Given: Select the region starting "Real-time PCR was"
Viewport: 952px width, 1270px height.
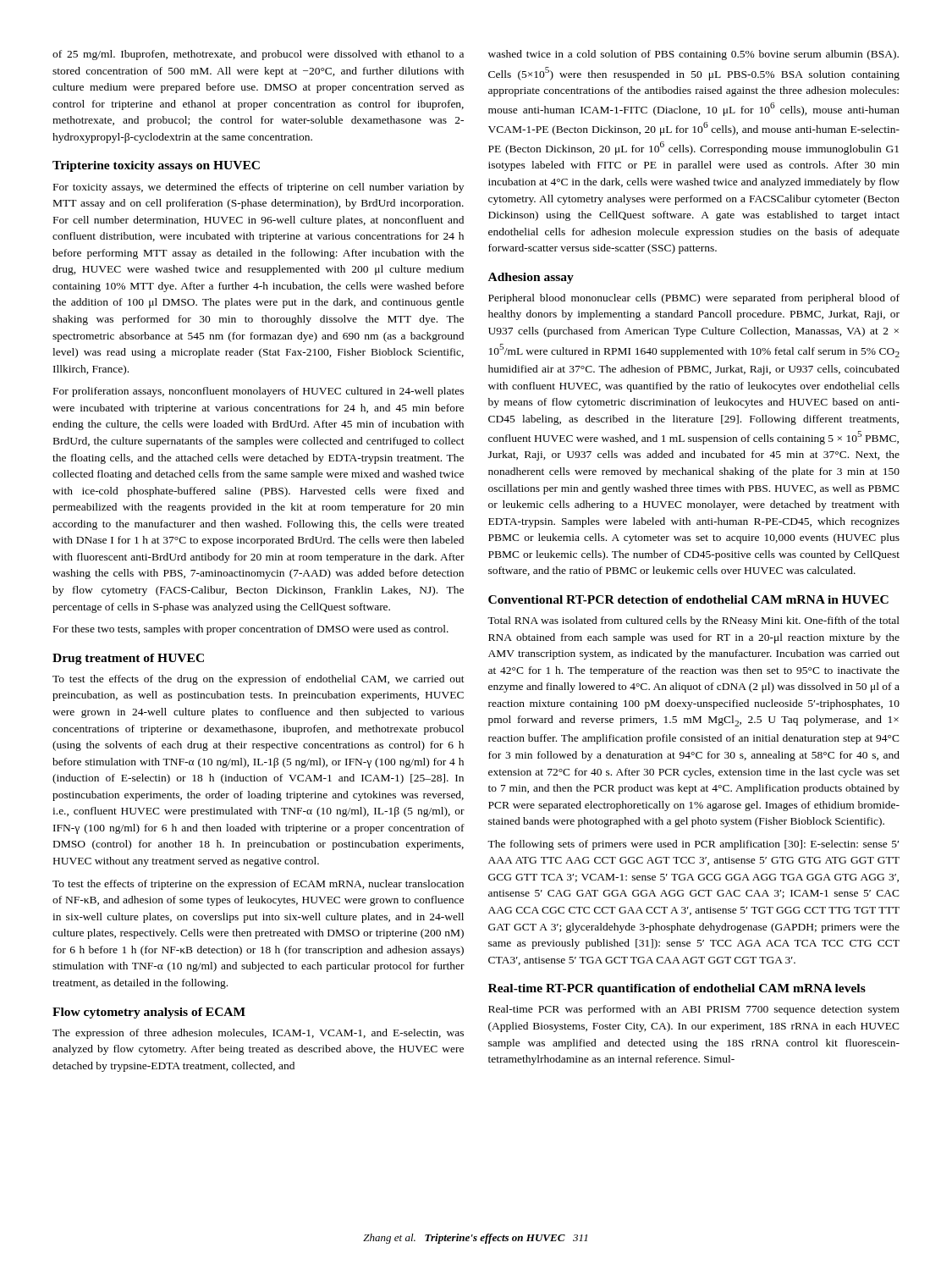Looking at the screenshot, I should [694, 1034].
